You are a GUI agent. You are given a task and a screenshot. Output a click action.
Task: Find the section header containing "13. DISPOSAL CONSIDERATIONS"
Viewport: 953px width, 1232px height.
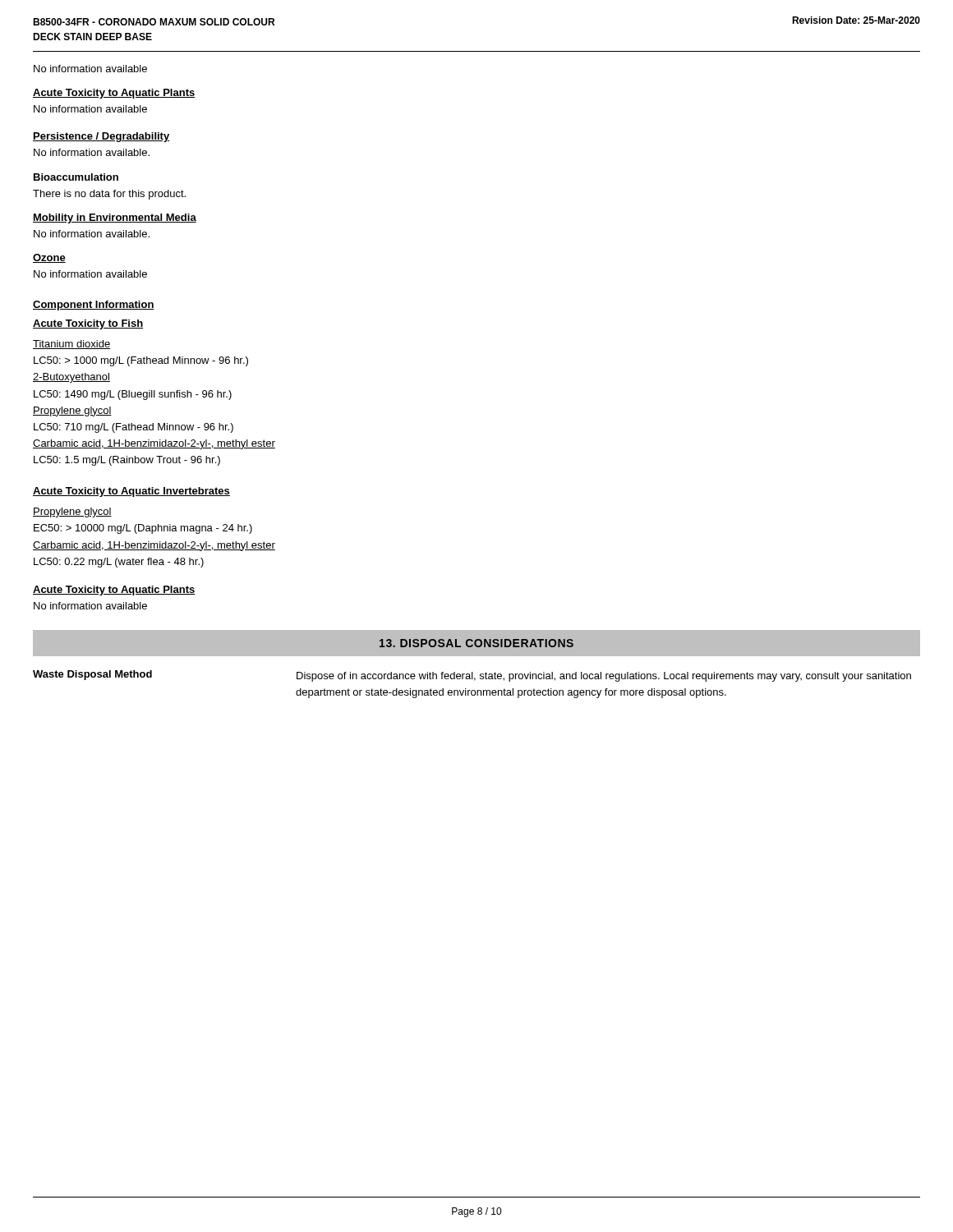(x=476, y=643)
